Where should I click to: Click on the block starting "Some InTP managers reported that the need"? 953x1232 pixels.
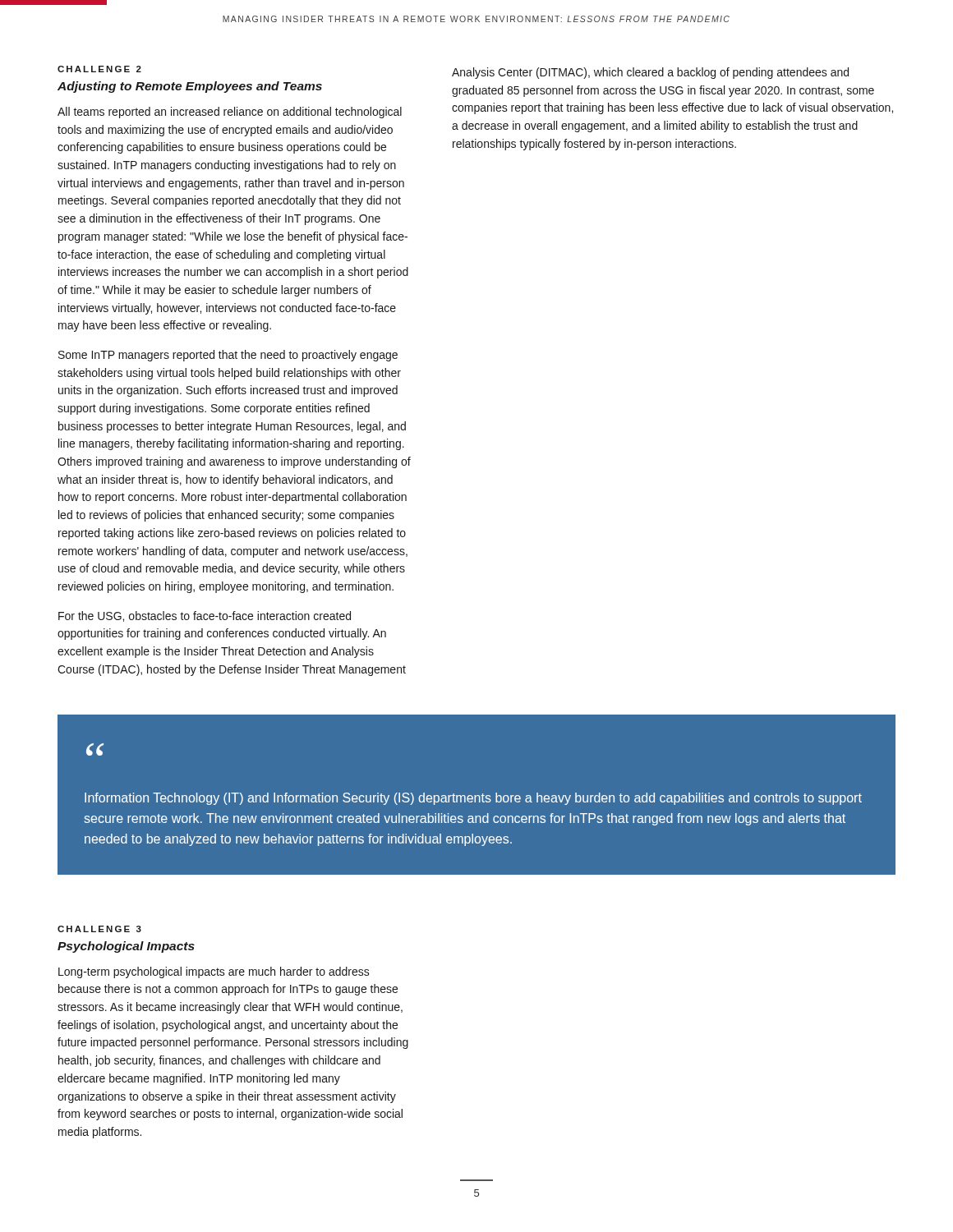234,471
